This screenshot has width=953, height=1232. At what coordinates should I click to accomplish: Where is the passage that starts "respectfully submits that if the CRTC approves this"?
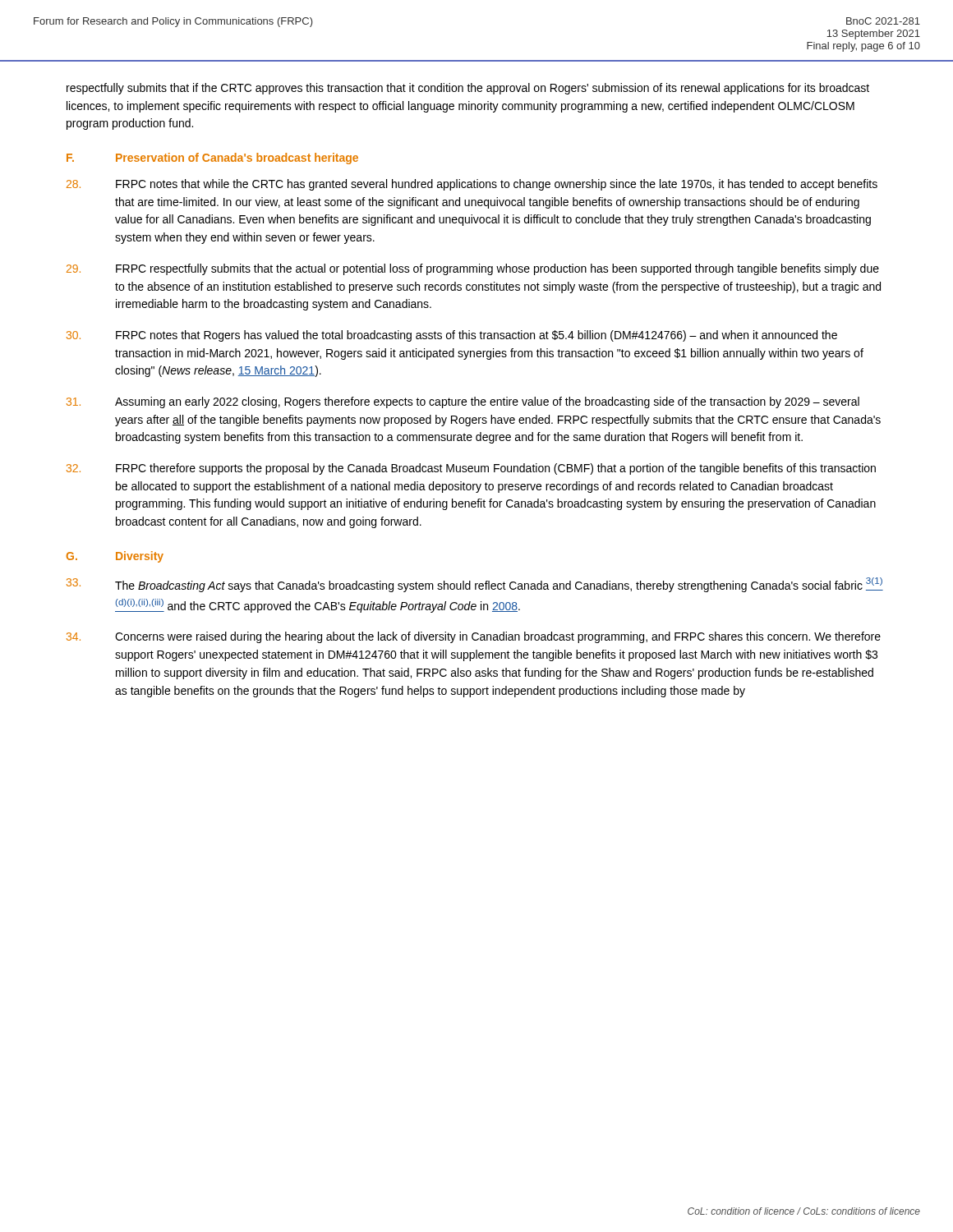(468, 106)
